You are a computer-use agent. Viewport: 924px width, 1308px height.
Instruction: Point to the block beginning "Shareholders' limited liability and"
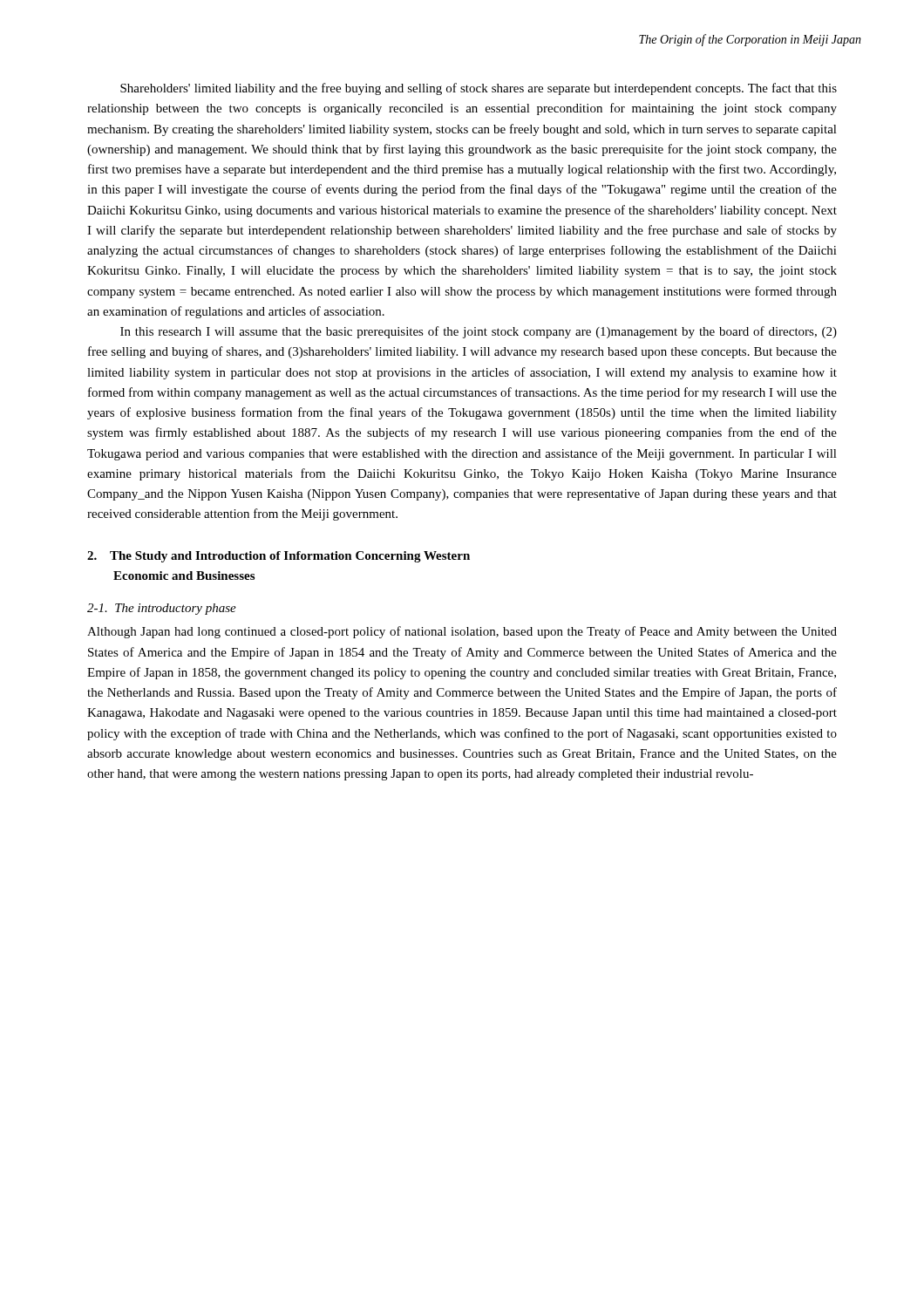tap(462, 200)
